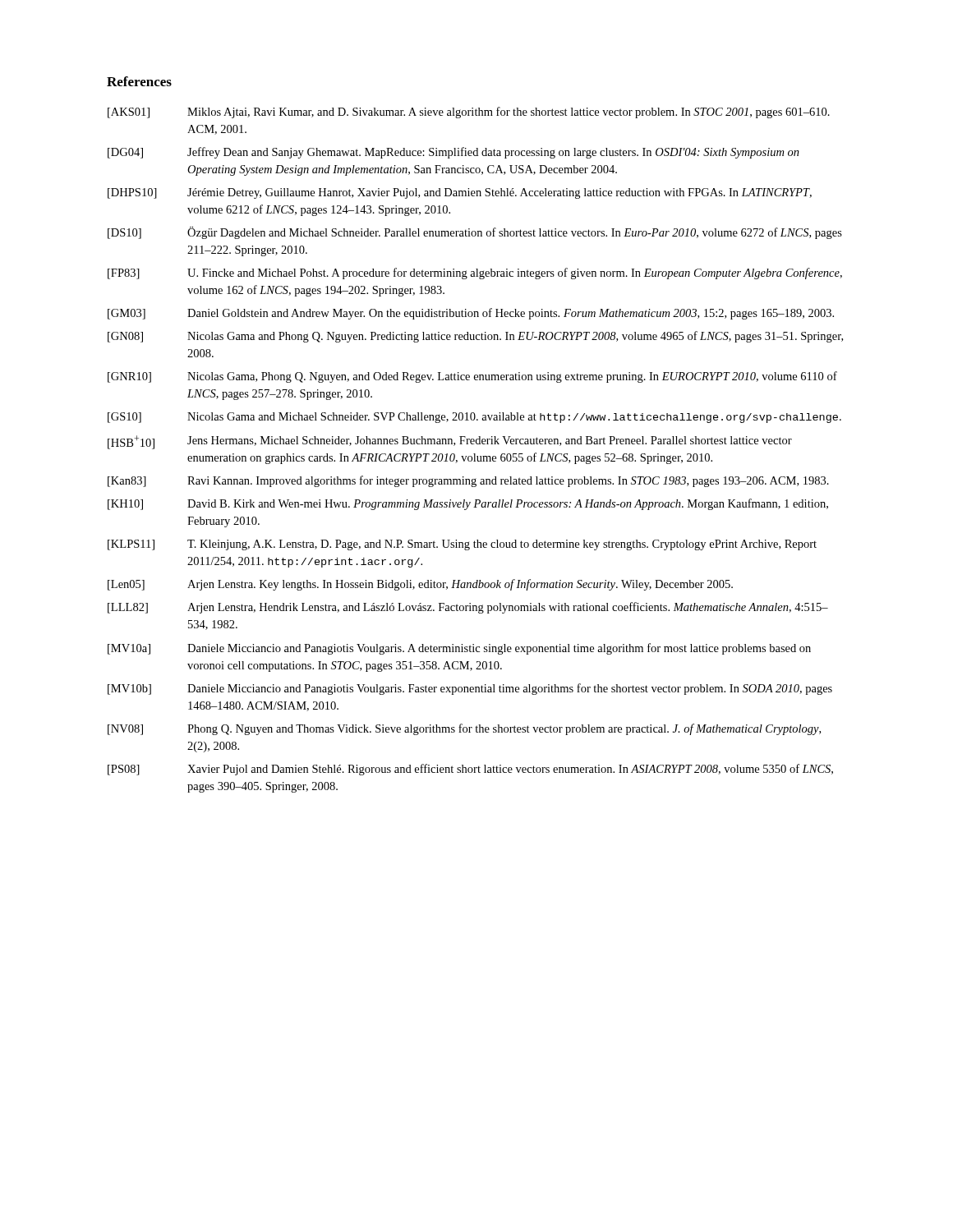Point to the block beginning "[GN08] Nicolas Gama and"
The image size is (953, 1232).
[x=476, y=345]
